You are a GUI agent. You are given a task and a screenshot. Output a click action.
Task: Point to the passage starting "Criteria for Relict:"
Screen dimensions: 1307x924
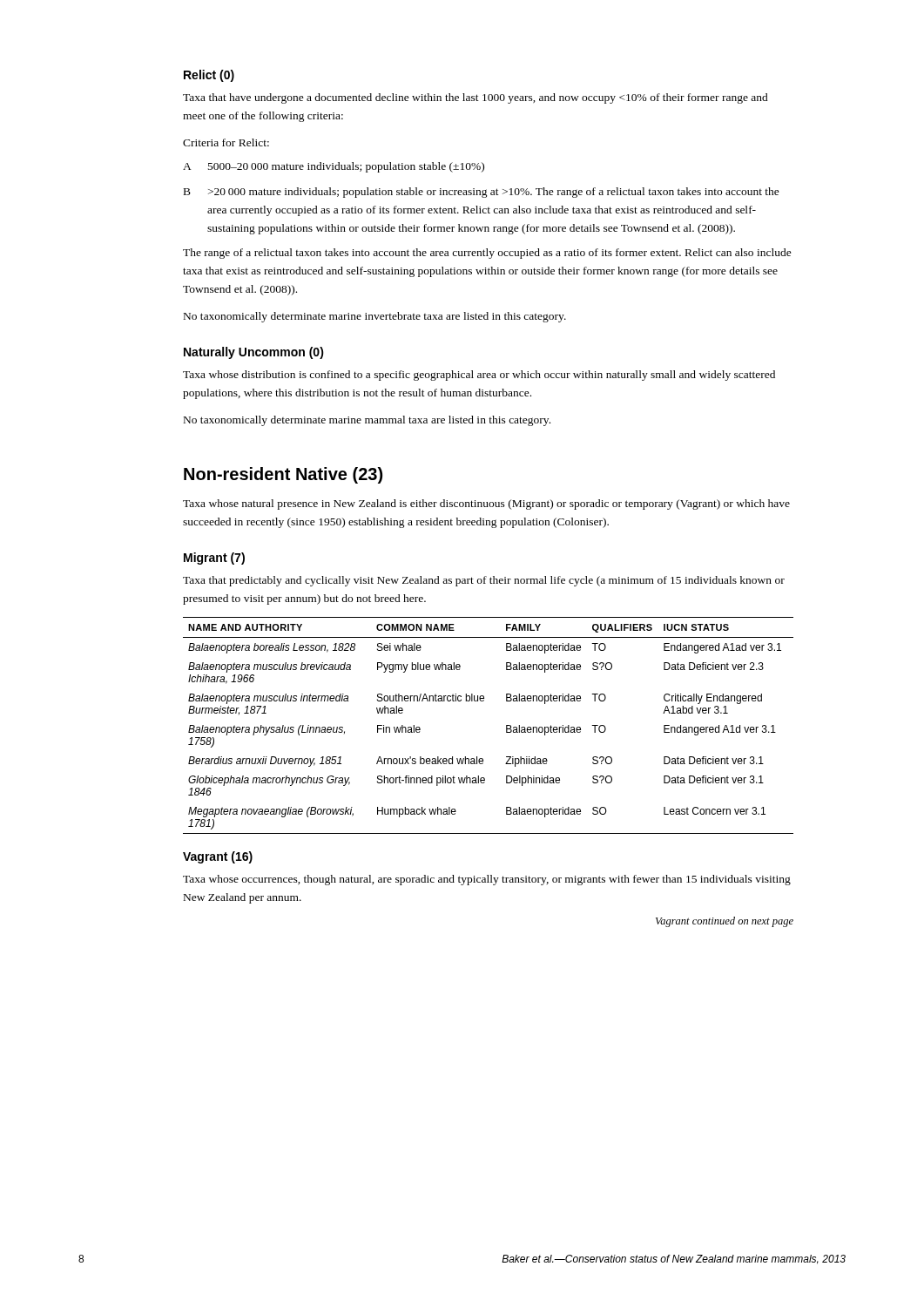[226, 142]
